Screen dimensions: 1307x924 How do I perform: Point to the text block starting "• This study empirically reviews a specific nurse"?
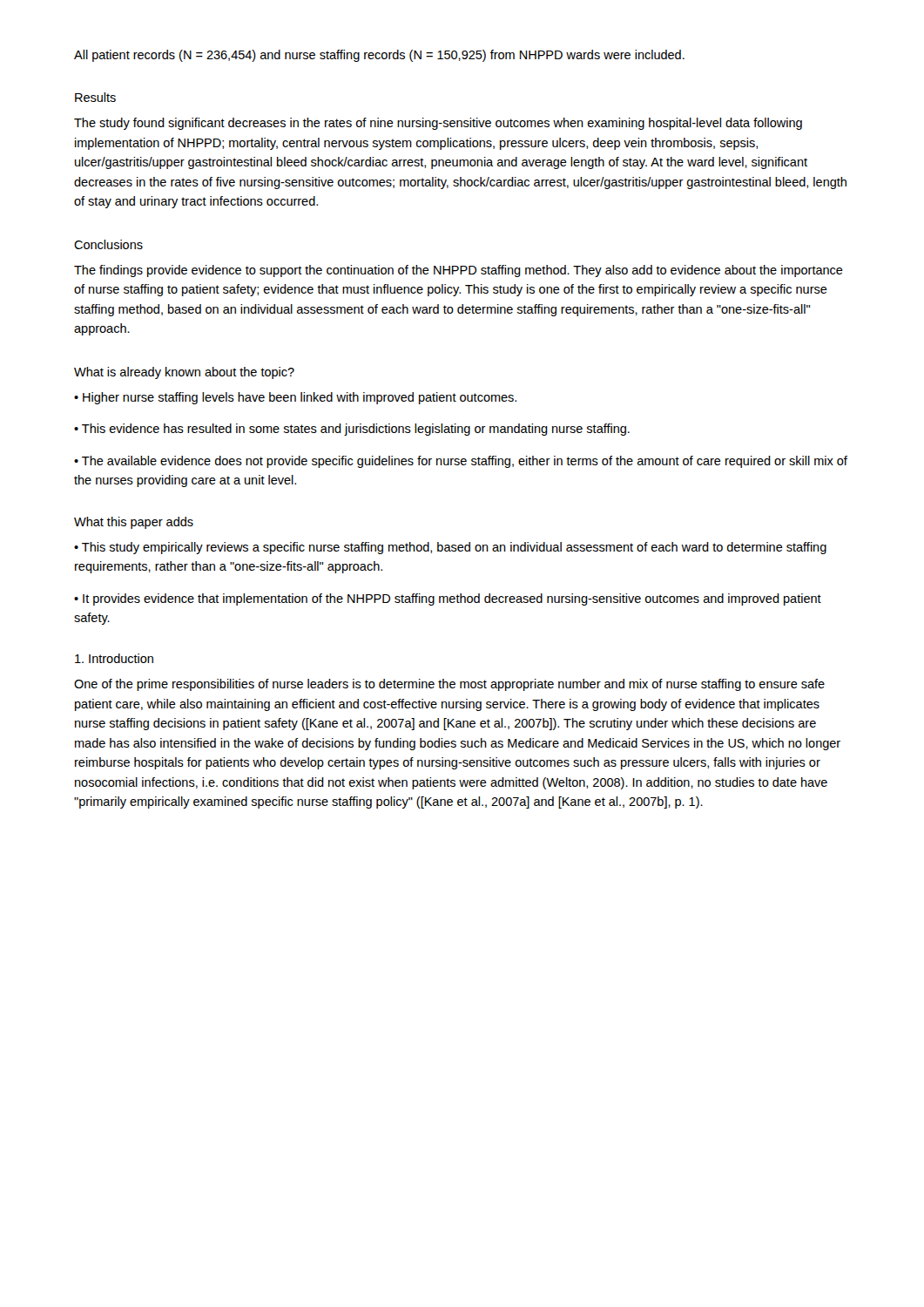(x=450, y=557)
